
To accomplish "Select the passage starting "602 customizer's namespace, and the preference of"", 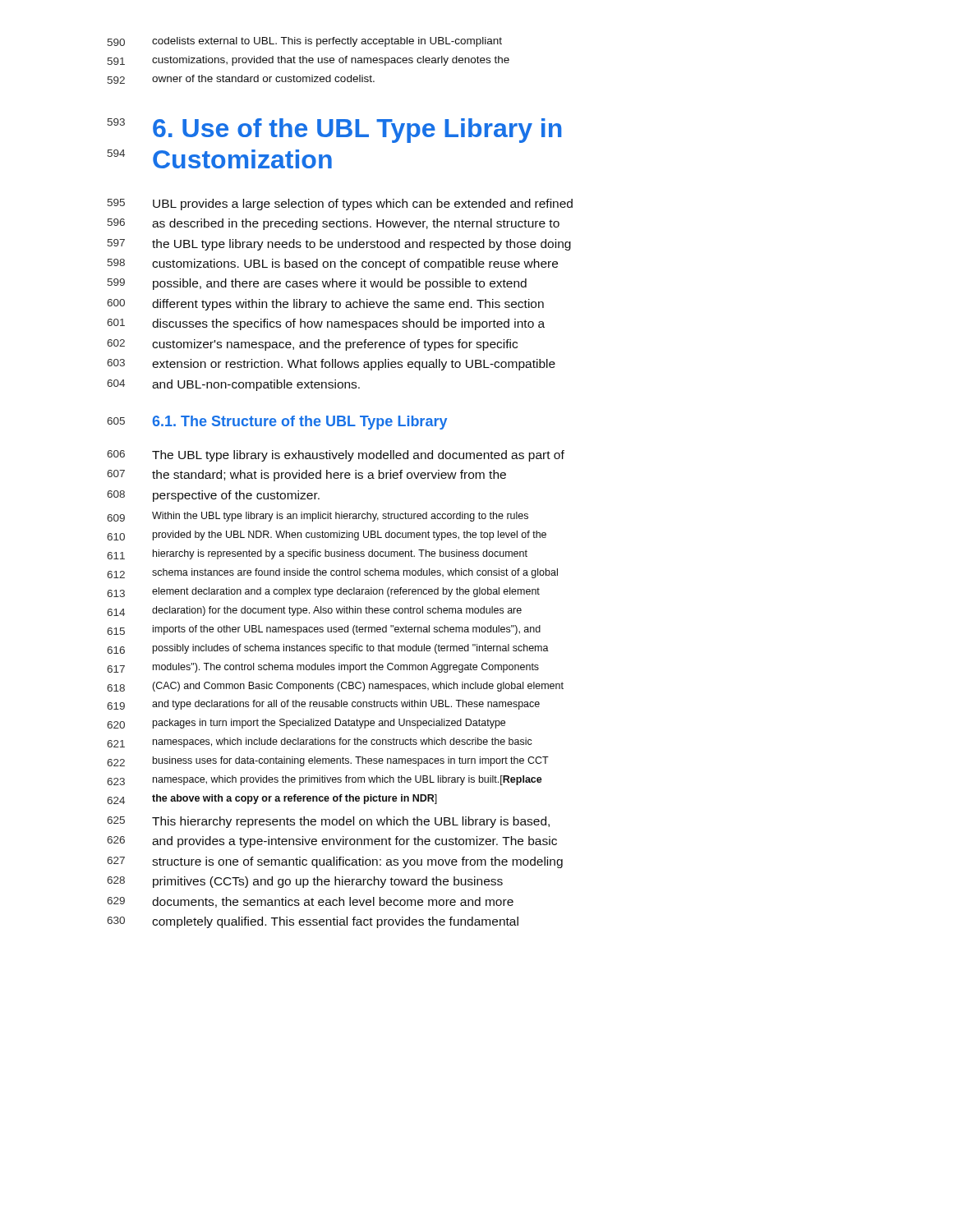I will [476, 344].
